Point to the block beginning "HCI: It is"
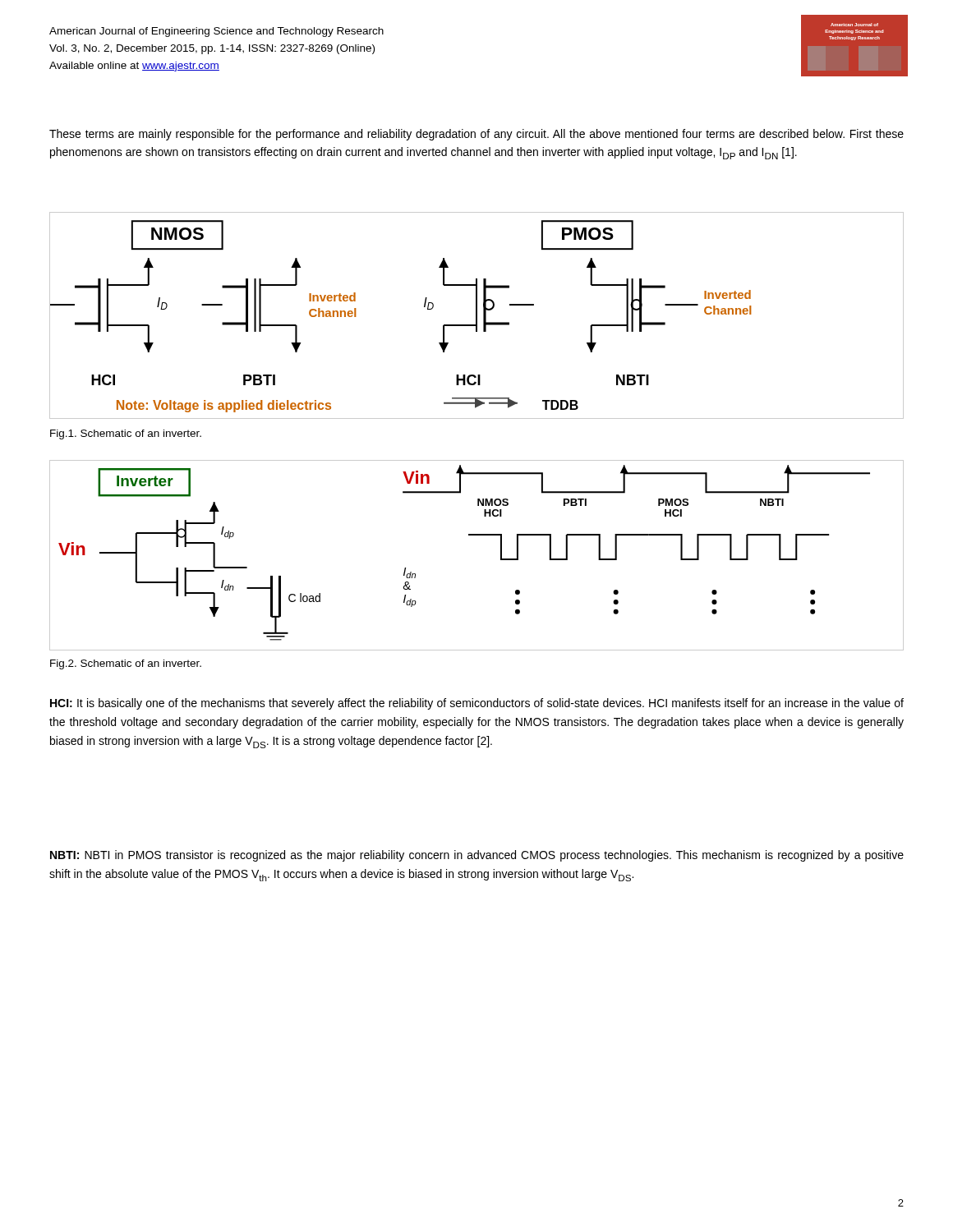Image resolution: width=953 pixels, height=1232 pixels. 476,723
